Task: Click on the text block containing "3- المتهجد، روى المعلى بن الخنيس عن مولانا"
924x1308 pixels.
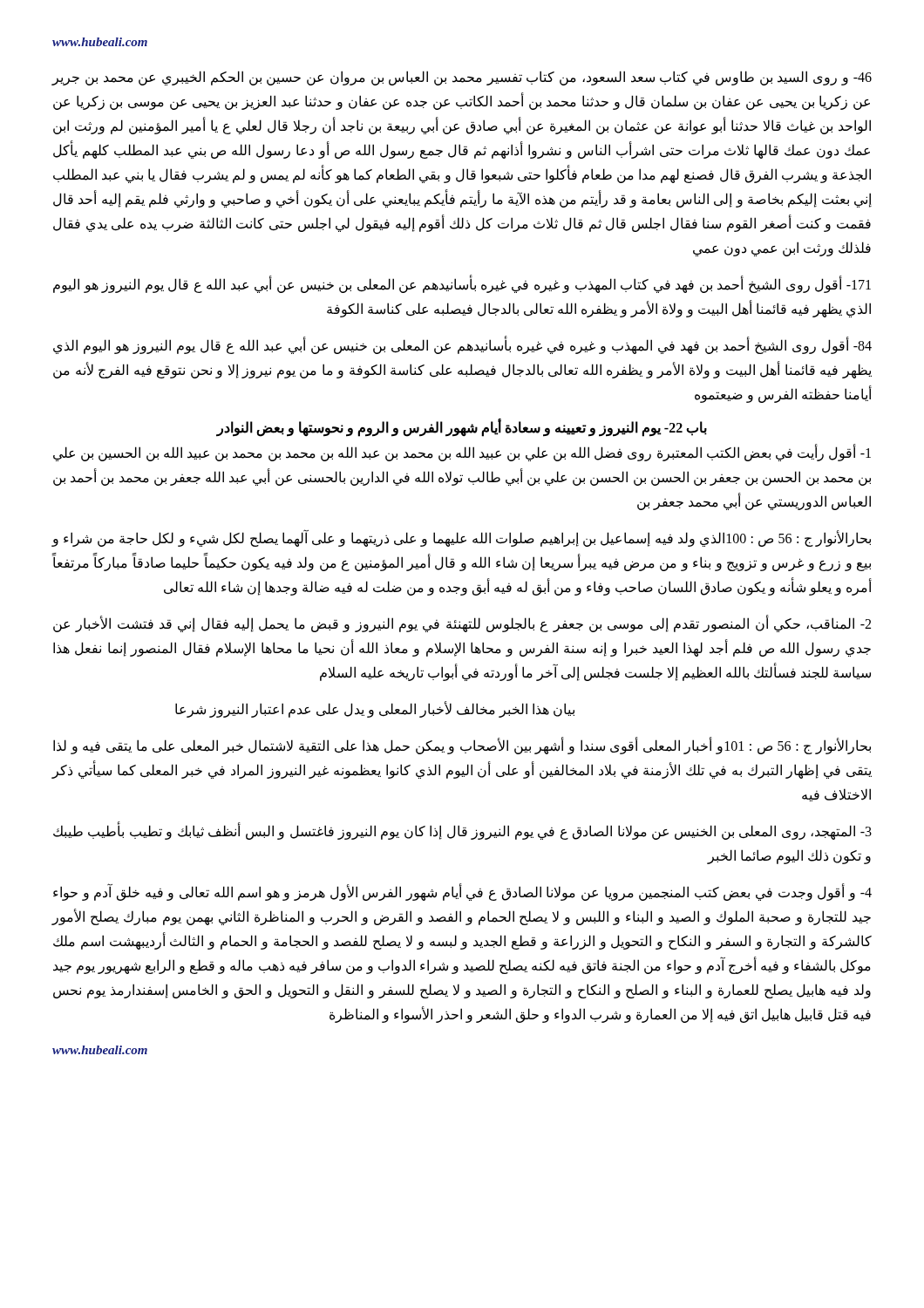Action: 462,844
